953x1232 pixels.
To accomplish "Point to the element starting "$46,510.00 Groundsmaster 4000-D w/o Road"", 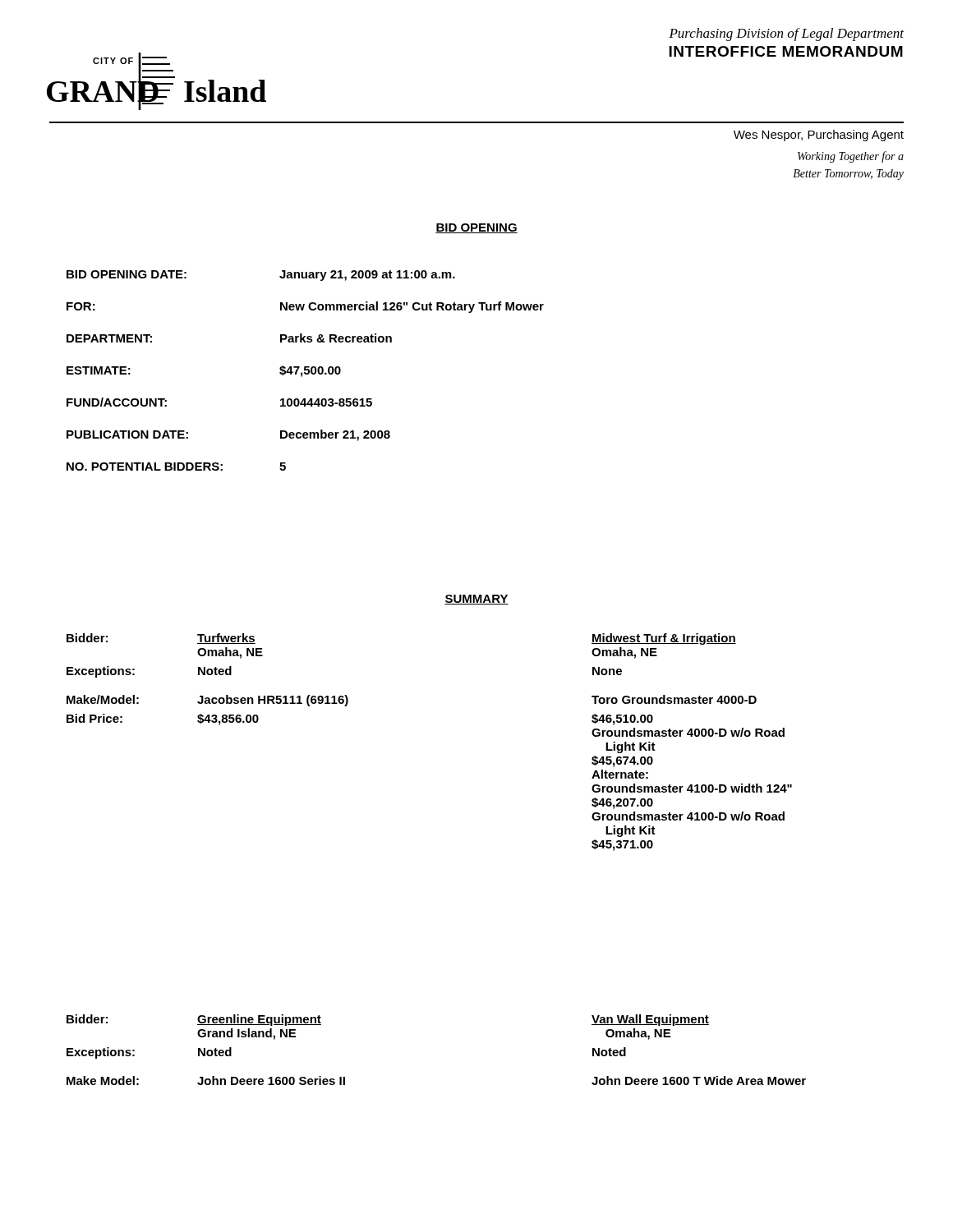I will 692,781.
